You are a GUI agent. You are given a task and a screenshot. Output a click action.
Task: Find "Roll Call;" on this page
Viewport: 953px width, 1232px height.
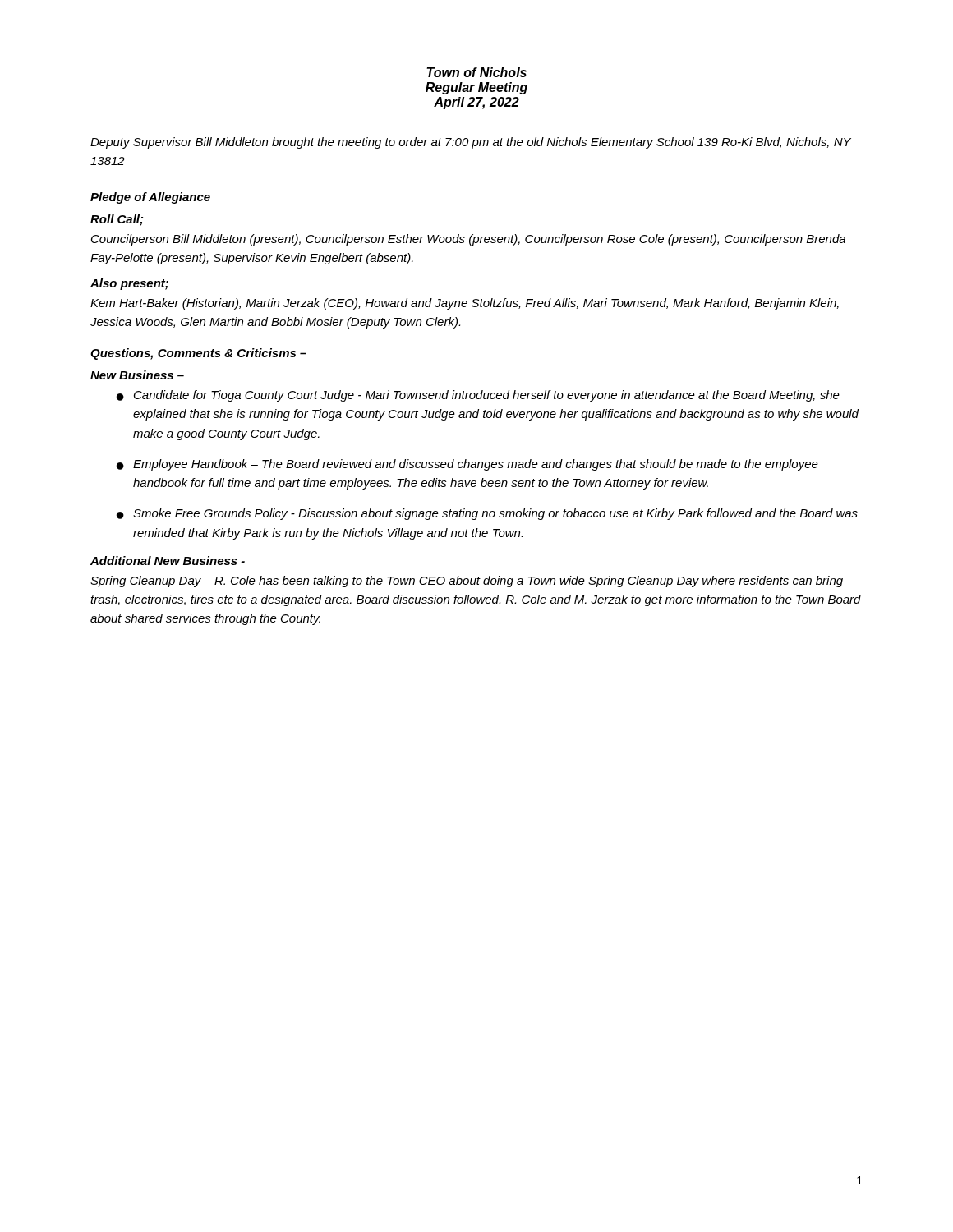(x=117, y=219)
